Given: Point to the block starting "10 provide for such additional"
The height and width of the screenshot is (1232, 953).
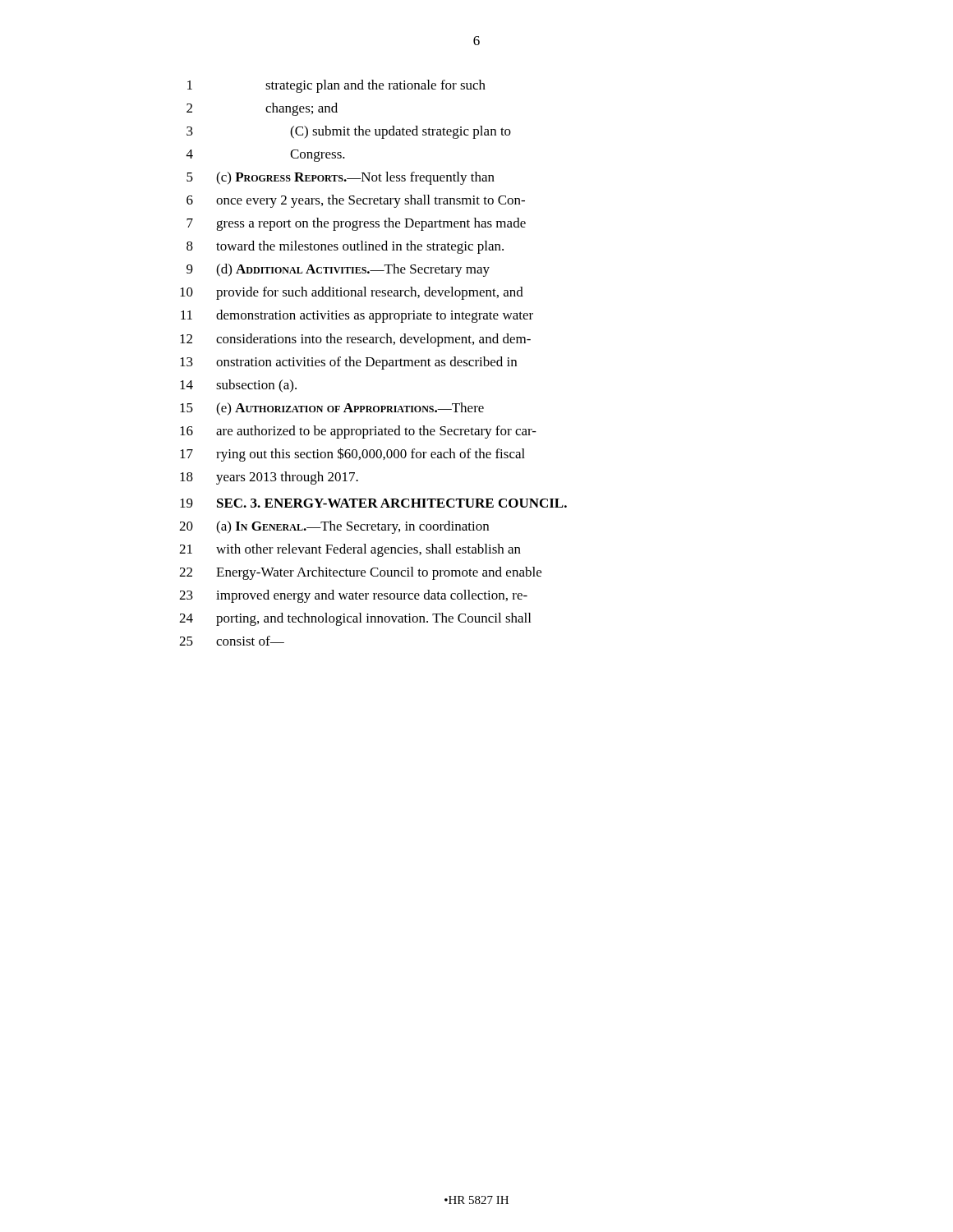Looking at the screenshot, I should tap(501, 293).
